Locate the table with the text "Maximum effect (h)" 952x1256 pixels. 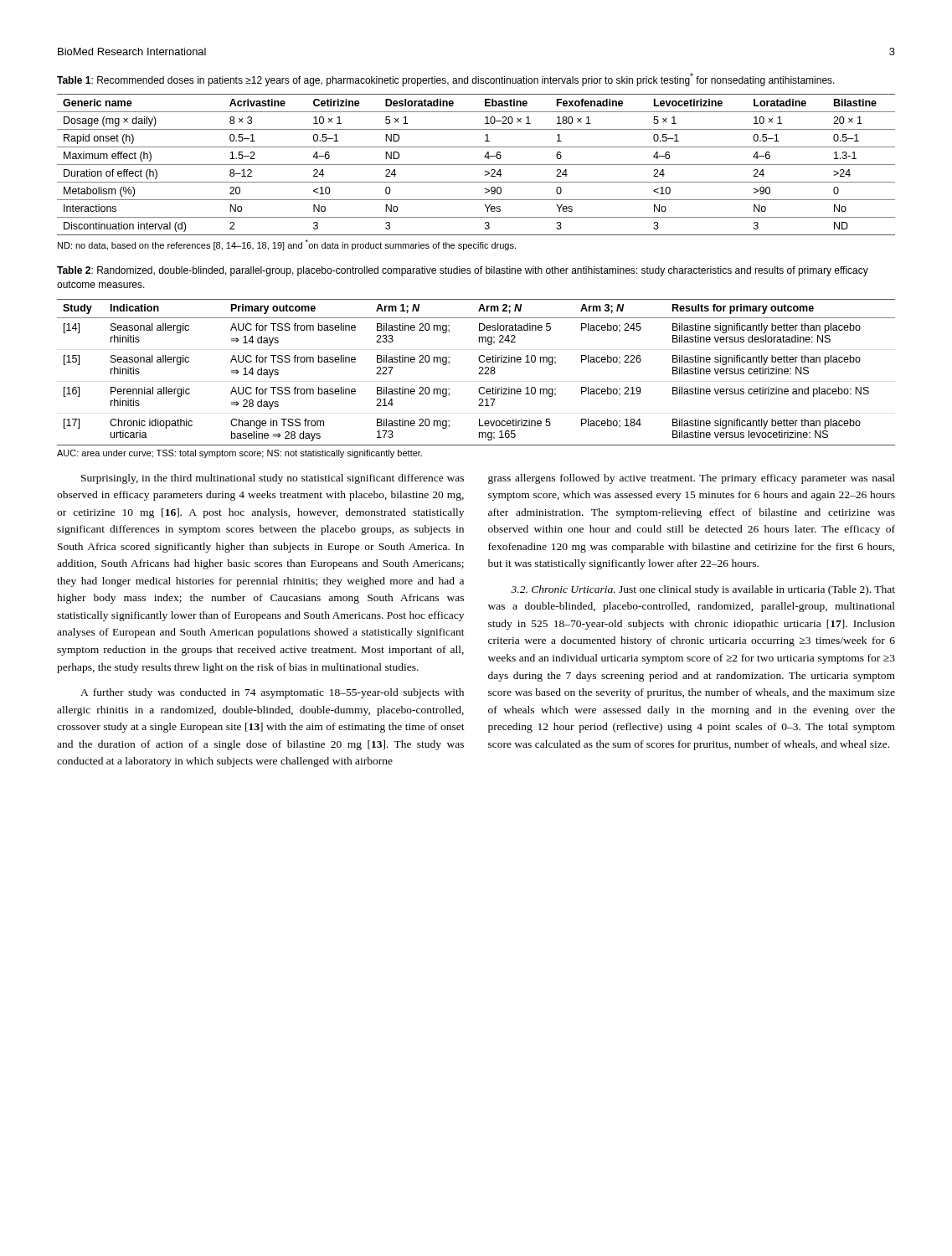476,165
